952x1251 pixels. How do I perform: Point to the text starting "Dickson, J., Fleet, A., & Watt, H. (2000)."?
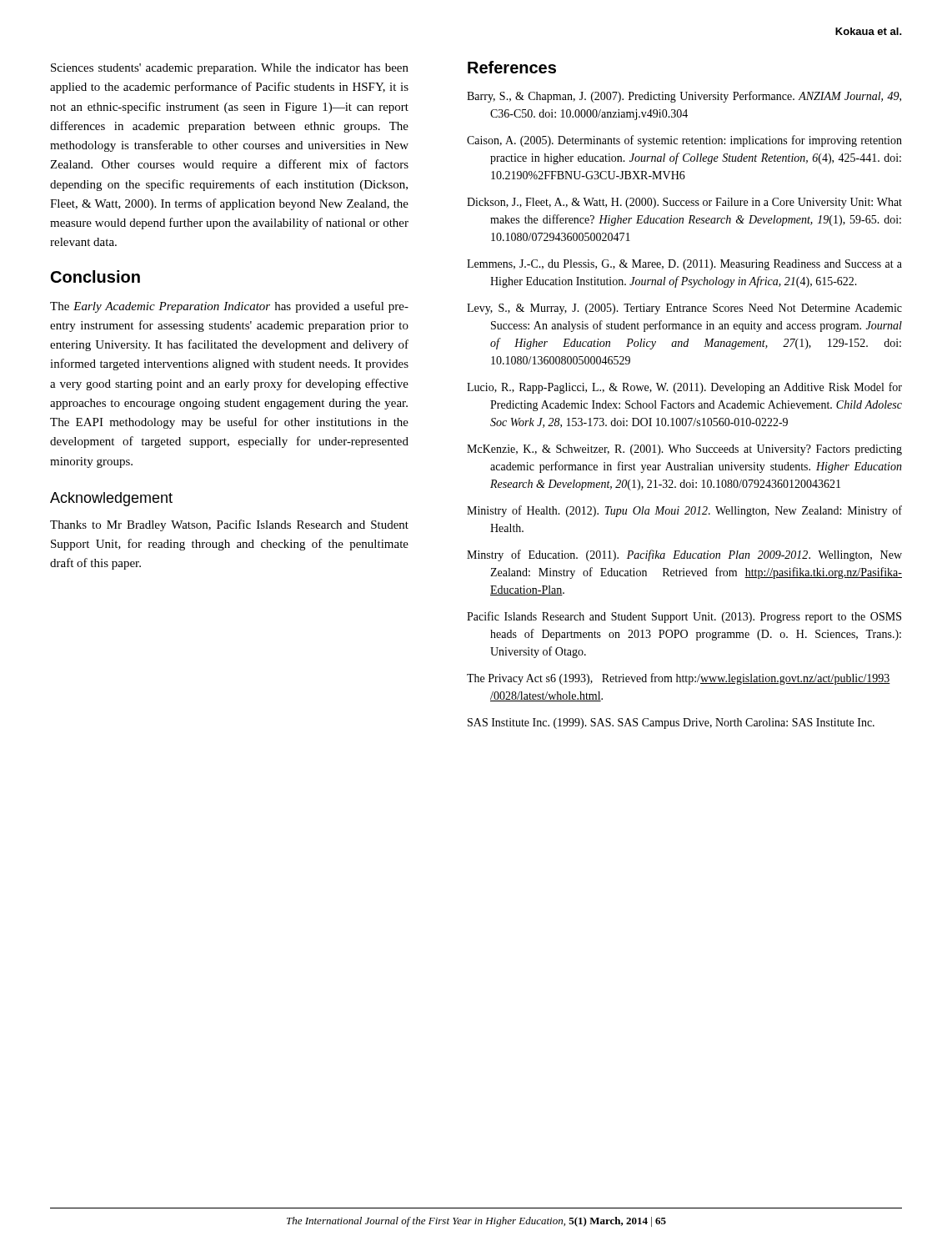pyautogui.click(x=684, y=220)
